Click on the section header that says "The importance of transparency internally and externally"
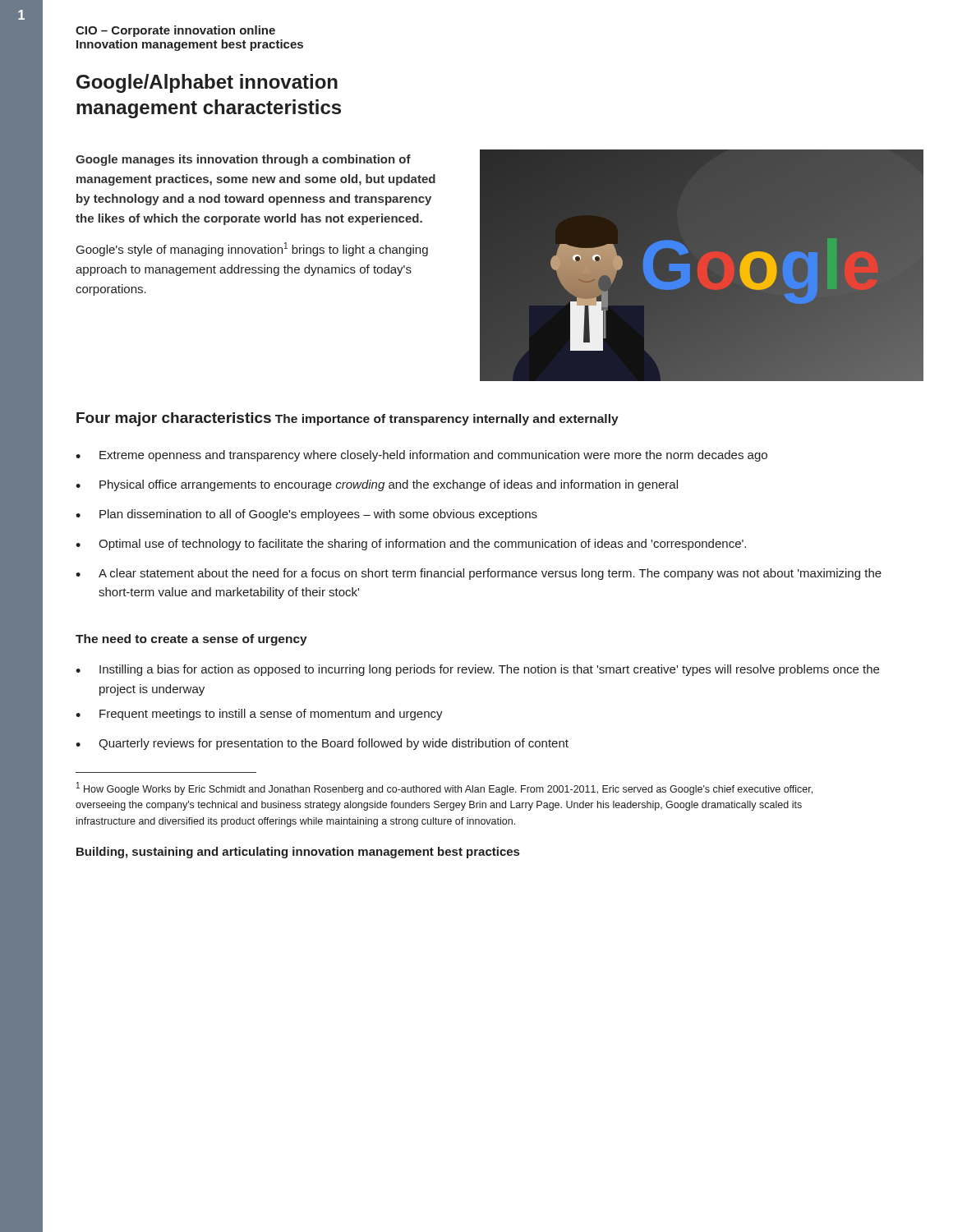This screenshot has width=953, height=1232. (x=447, y=419)
